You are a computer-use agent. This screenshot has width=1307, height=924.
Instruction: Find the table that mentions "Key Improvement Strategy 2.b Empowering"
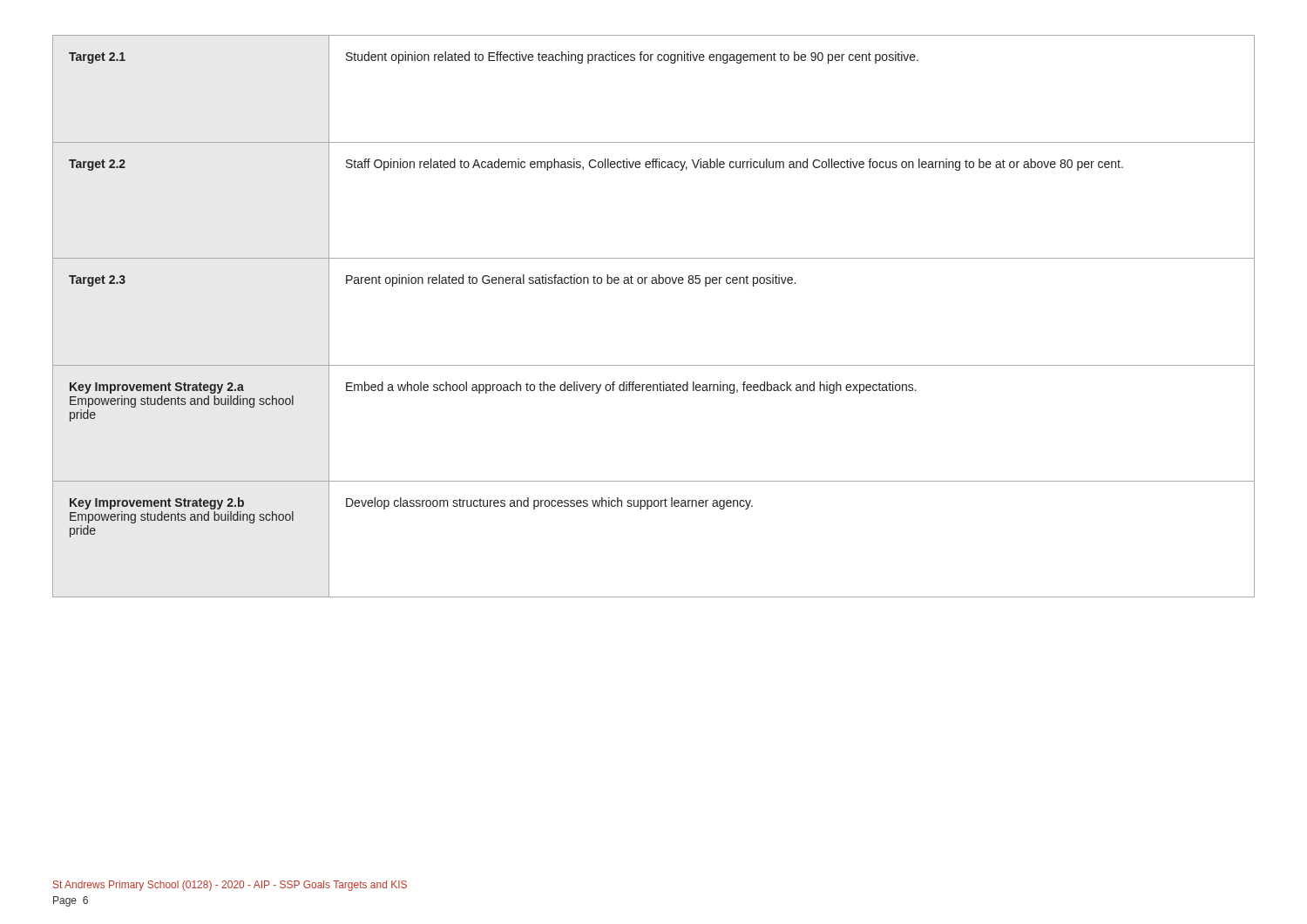click(654, 316)
